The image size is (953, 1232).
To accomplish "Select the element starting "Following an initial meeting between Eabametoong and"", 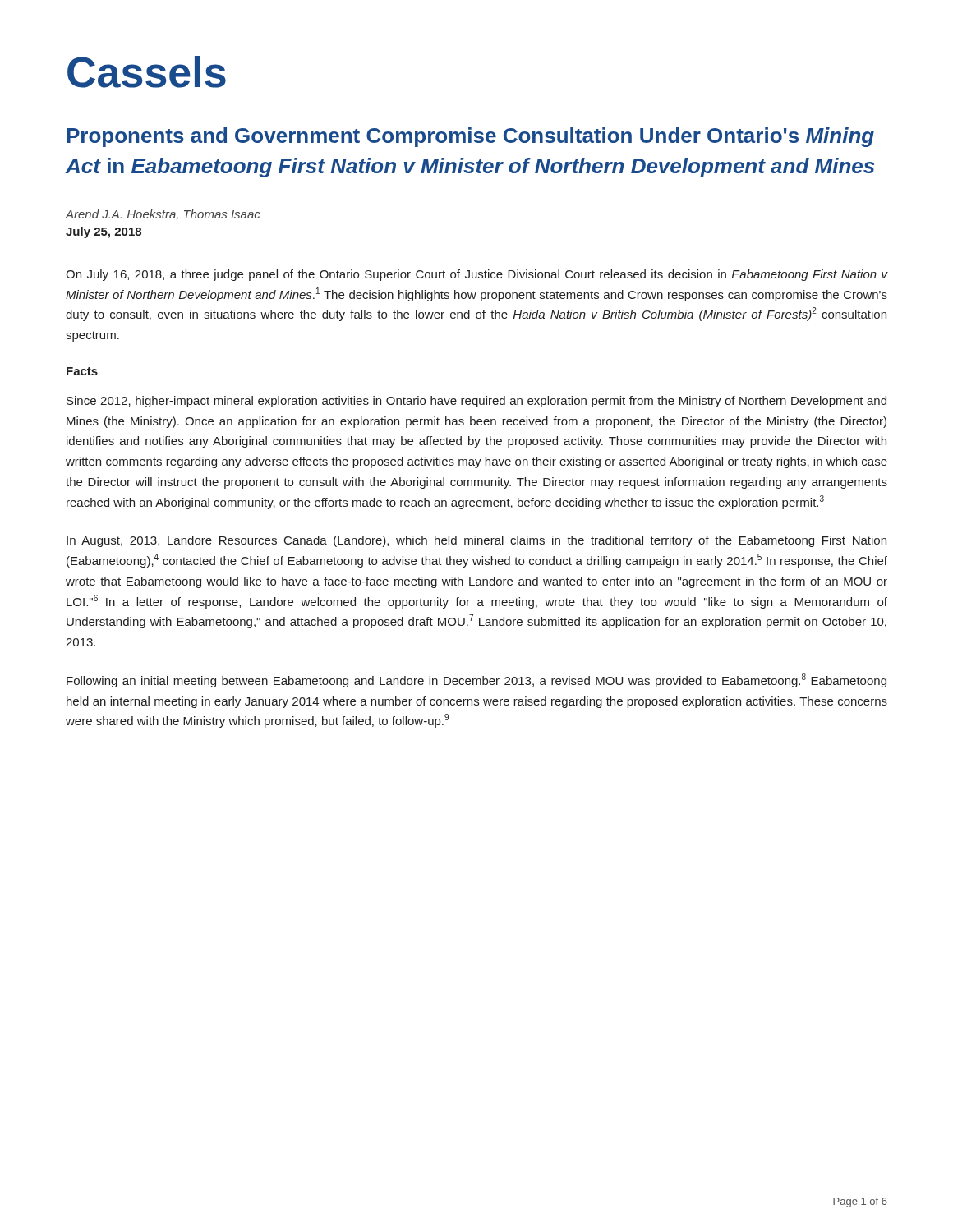I will 476,700.
